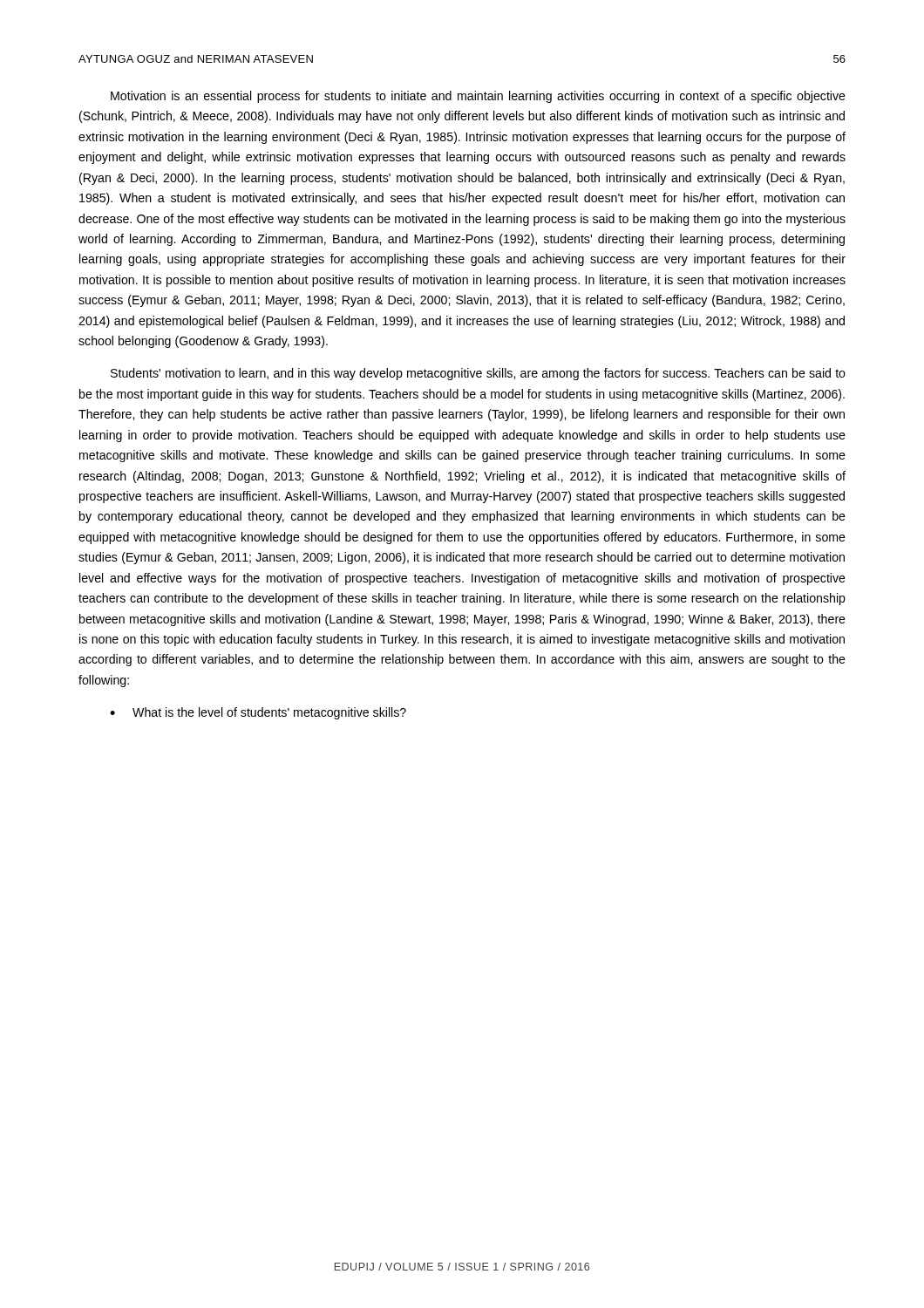
Task: Click on the text block with the text "Motivation is an essential process"
Action: [x=462, y=219]
